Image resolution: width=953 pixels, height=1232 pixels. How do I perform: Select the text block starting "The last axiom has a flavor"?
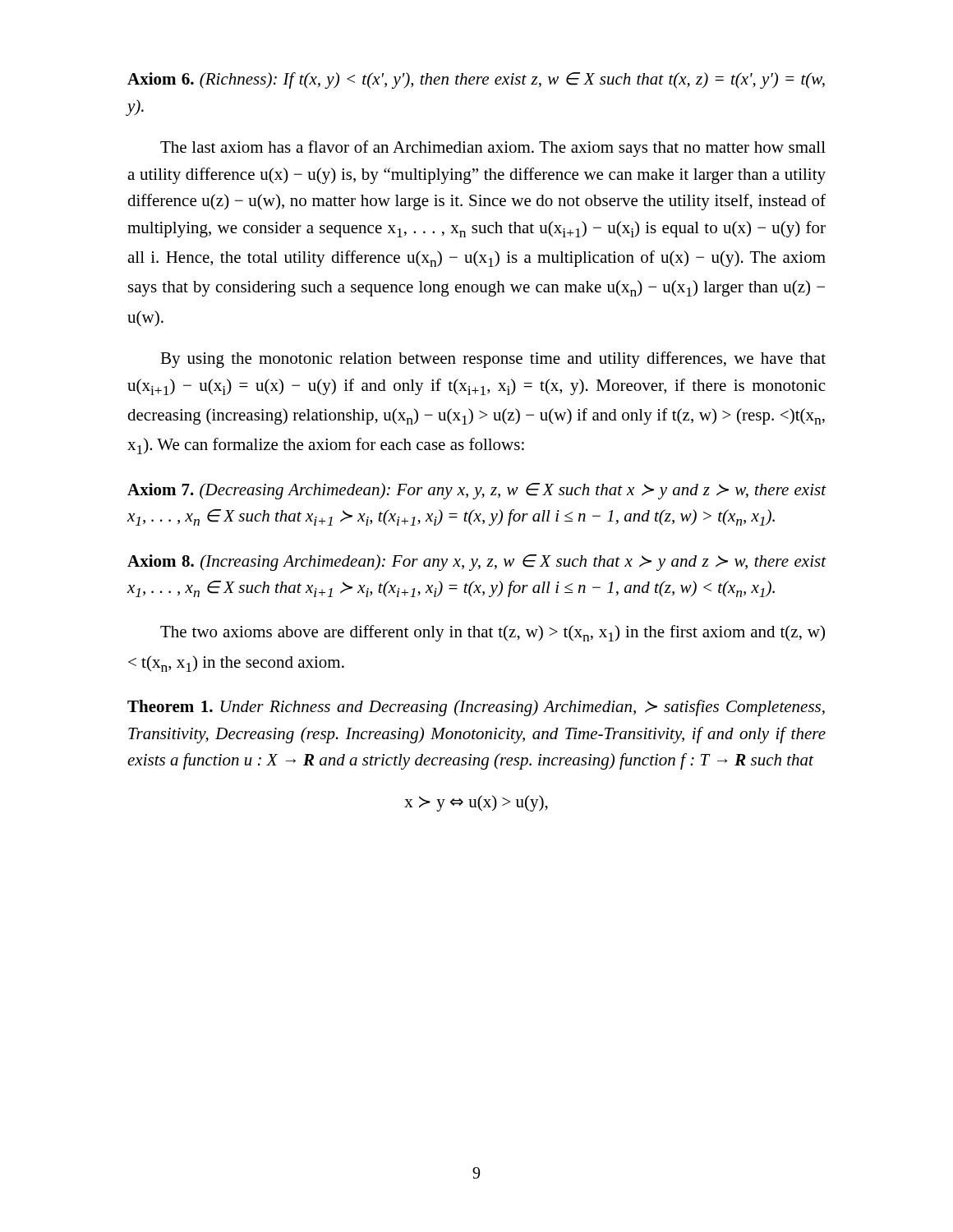click(x=476, y=232)
